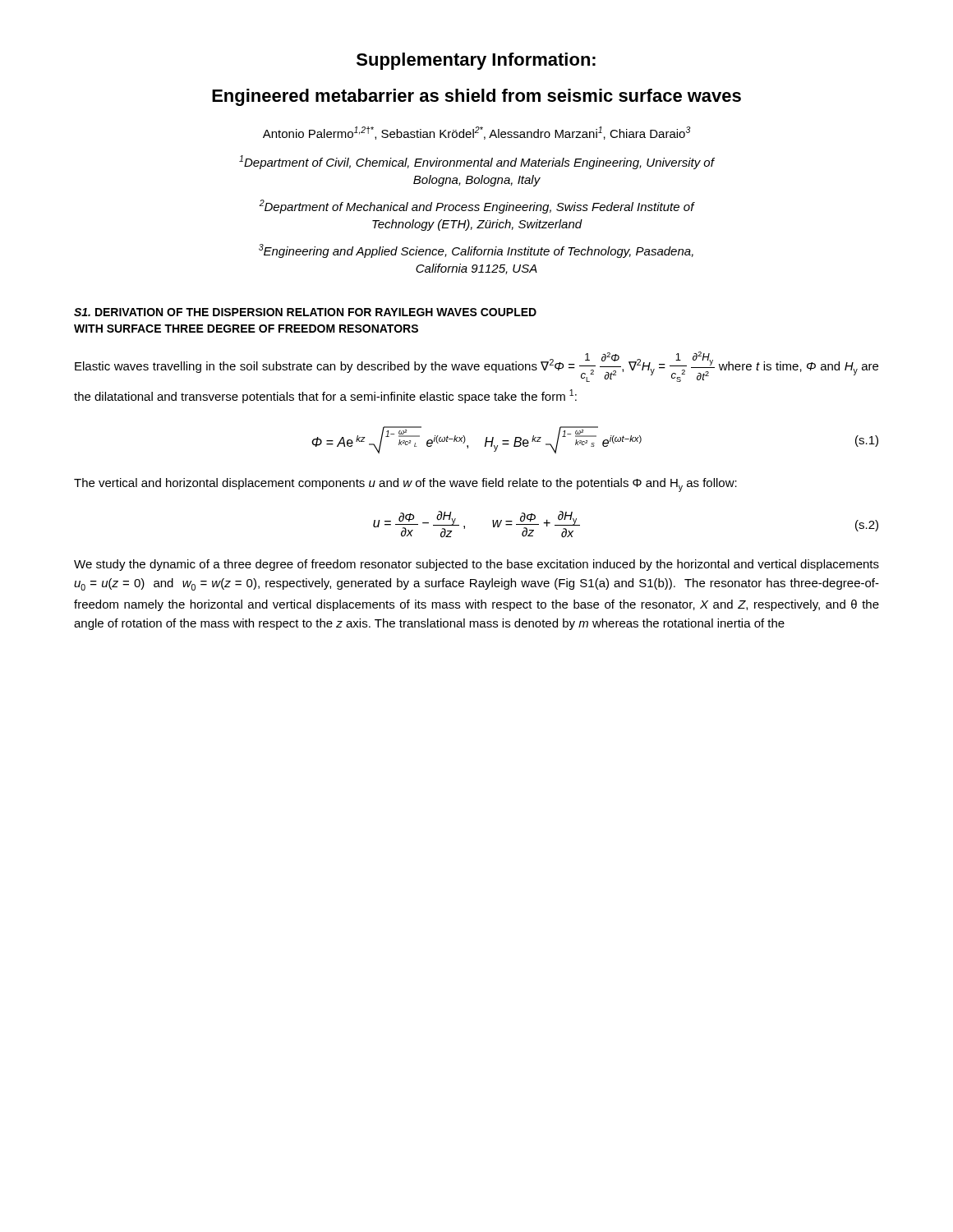
Task: Click the passage that begins "Antonio Palermo1,2†*, Sebastian Krödel2*,"
Action: coord(476,133)
